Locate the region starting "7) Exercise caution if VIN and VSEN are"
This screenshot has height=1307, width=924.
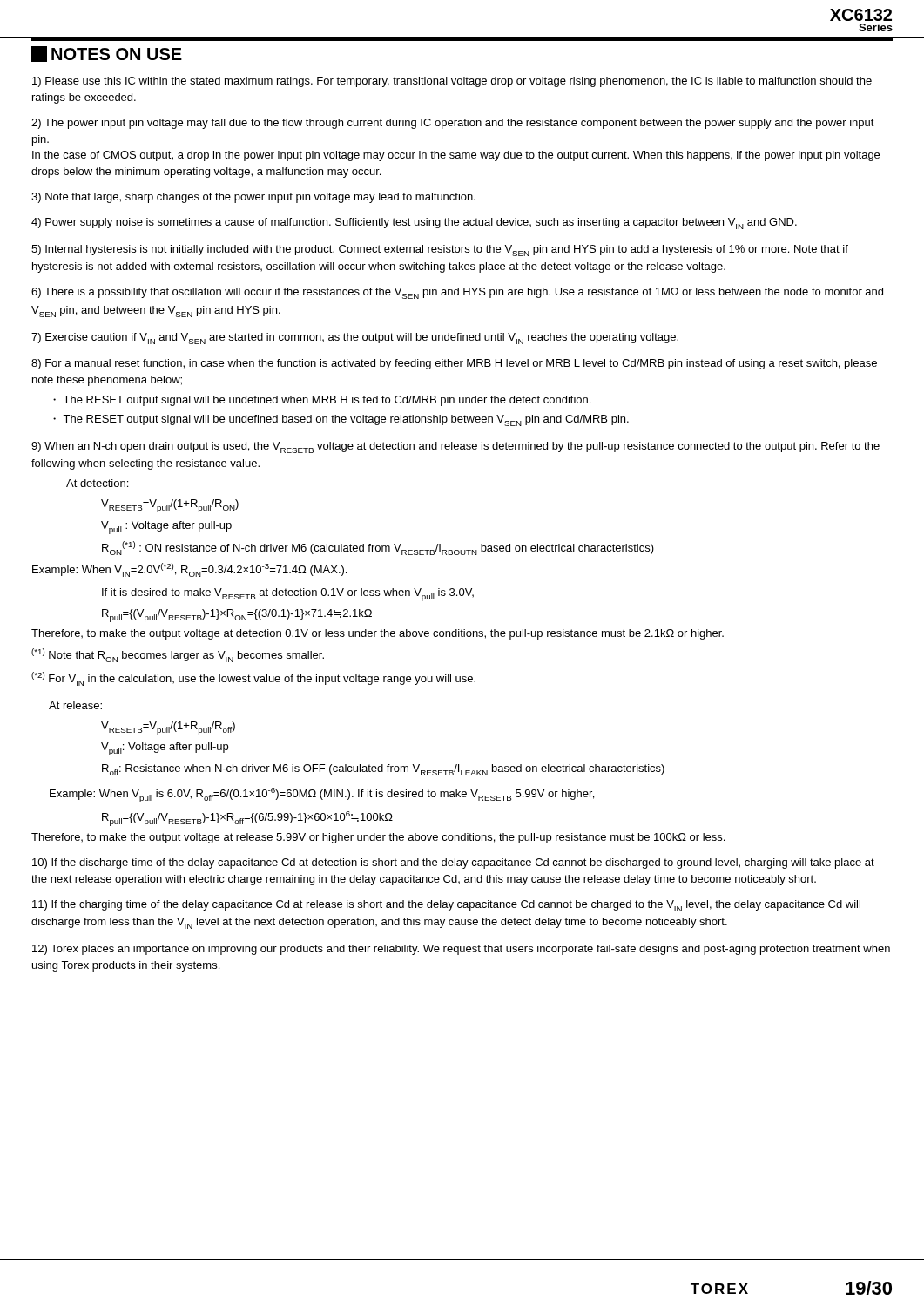[x=355, y=338]
